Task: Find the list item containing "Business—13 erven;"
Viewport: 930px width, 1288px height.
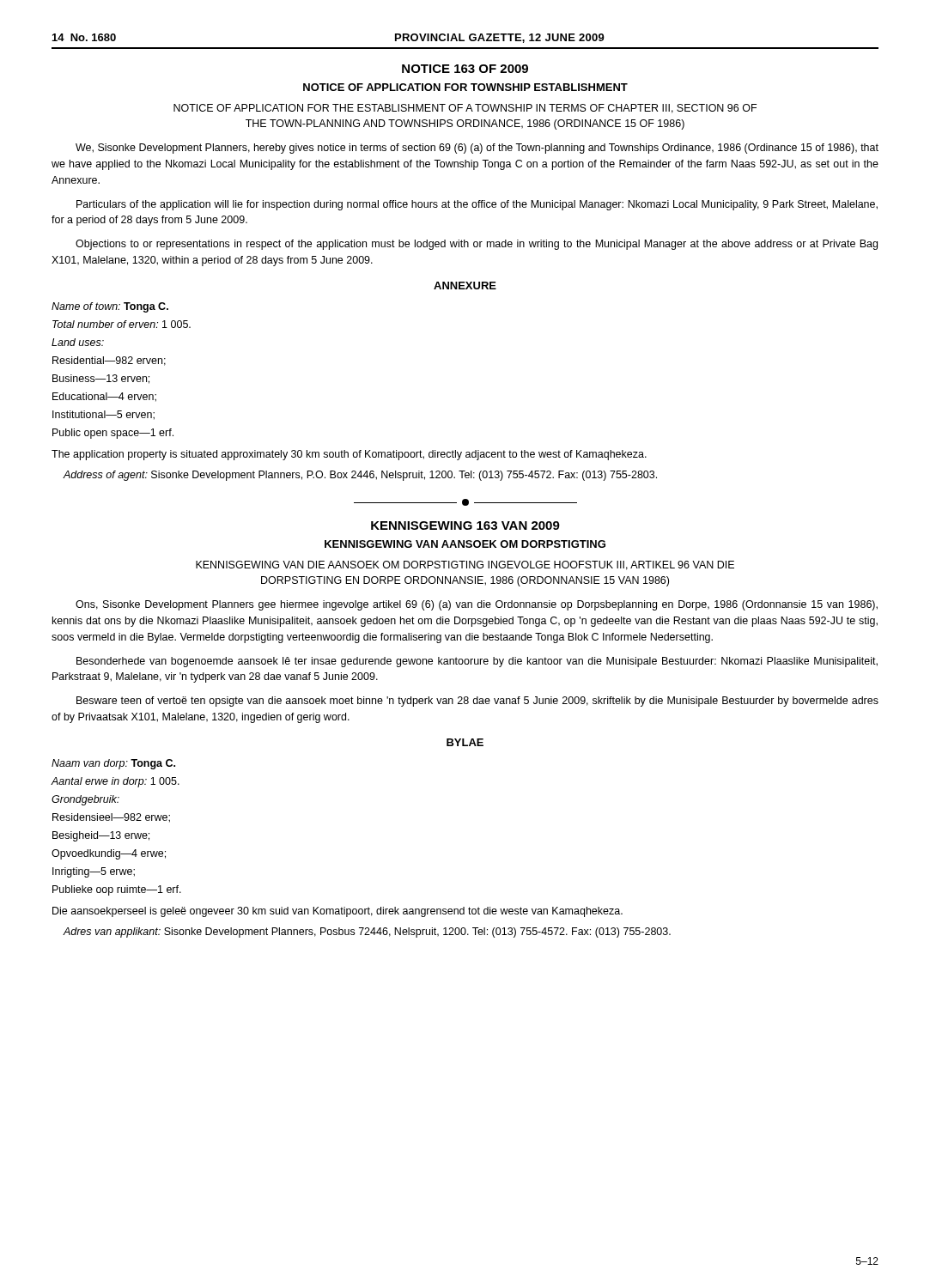Action: pyautogui.click(x=101, y=379)
